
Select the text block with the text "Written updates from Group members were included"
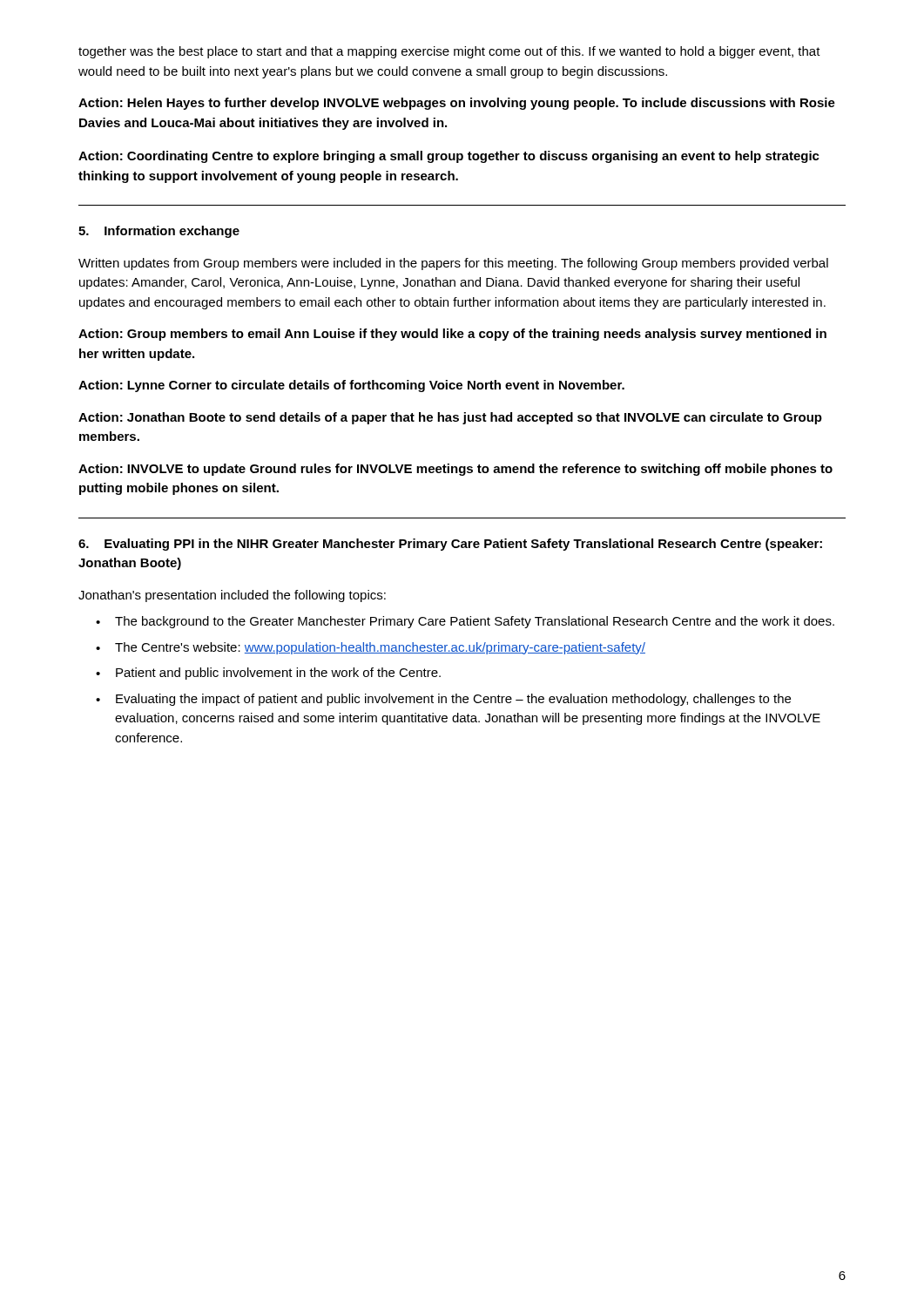(x=453, y=282)
